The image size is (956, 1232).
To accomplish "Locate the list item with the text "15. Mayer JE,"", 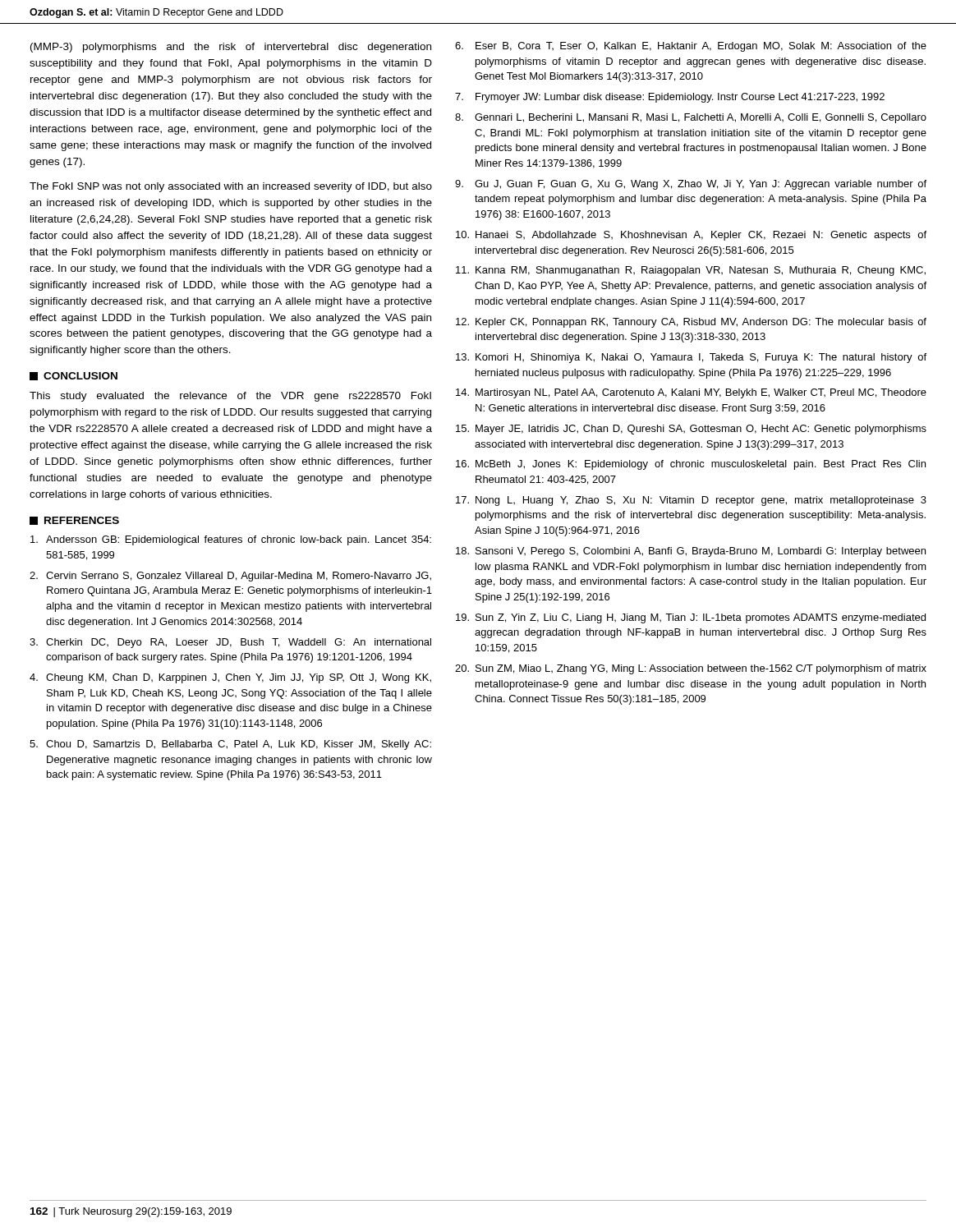I will tap(691, 437).
